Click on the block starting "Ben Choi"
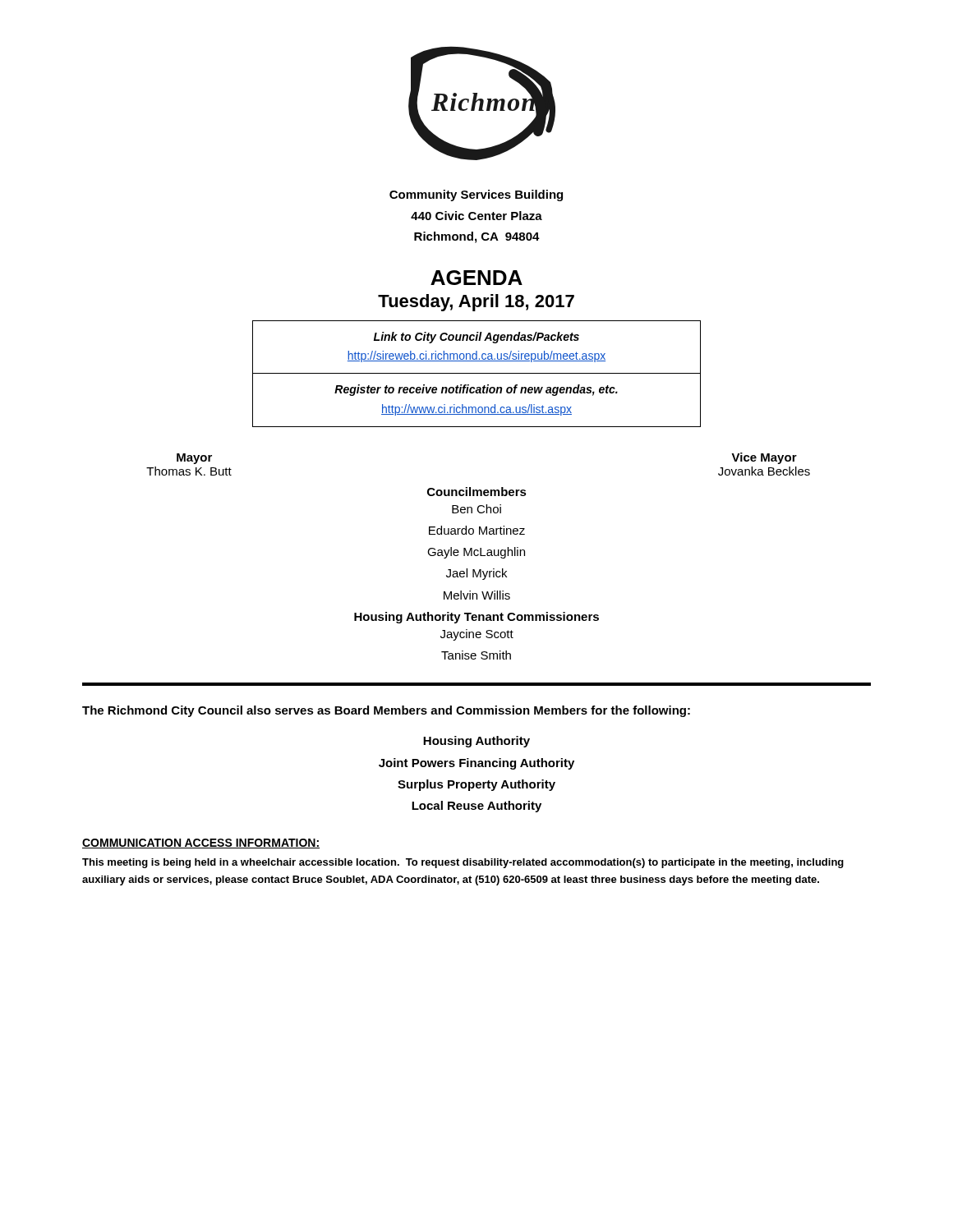The height and width of the screenshot is (1232, 953). click(x=476, y=509)
